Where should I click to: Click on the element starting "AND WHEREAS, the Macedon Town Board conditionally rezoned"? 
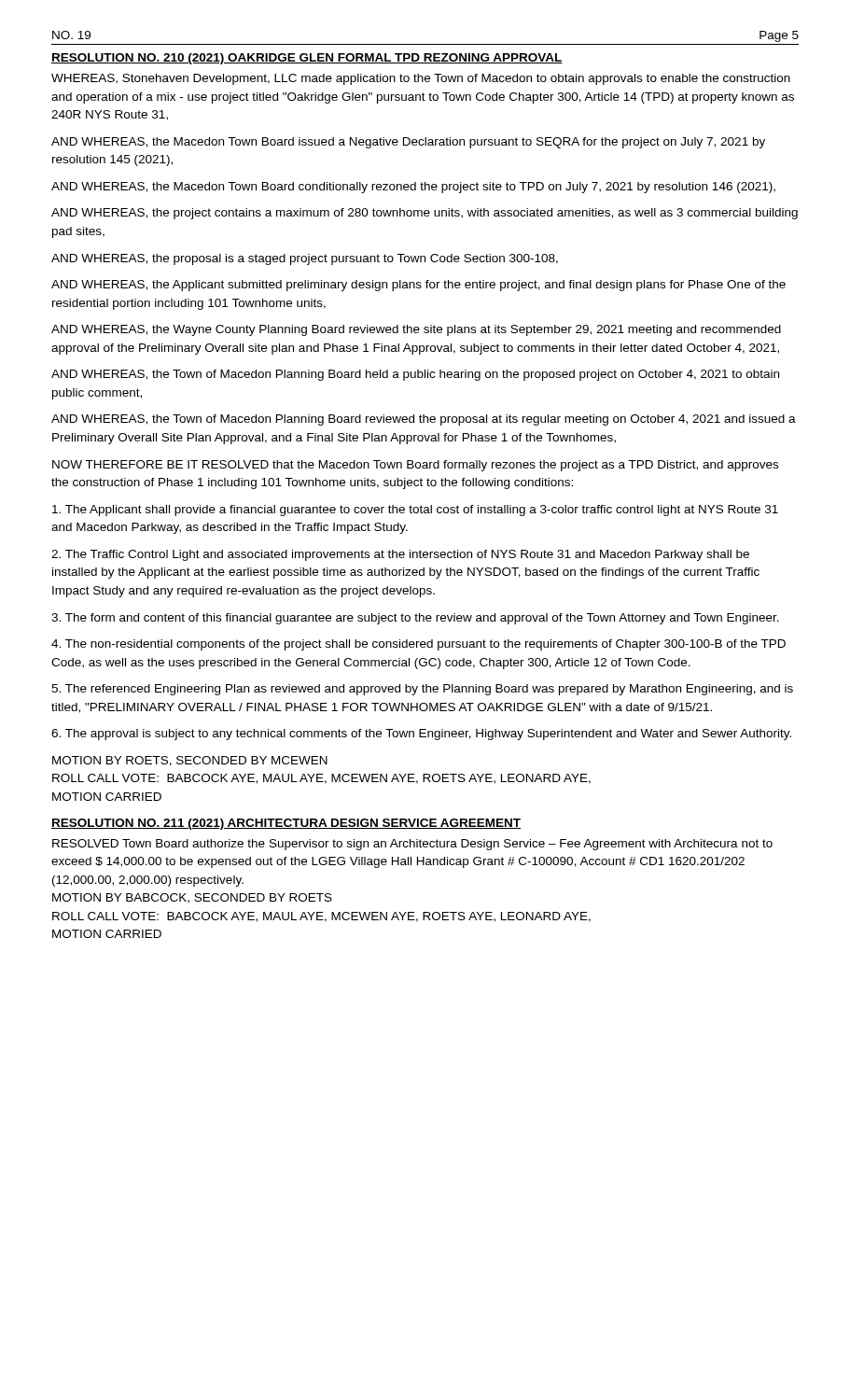coord(414,186)
